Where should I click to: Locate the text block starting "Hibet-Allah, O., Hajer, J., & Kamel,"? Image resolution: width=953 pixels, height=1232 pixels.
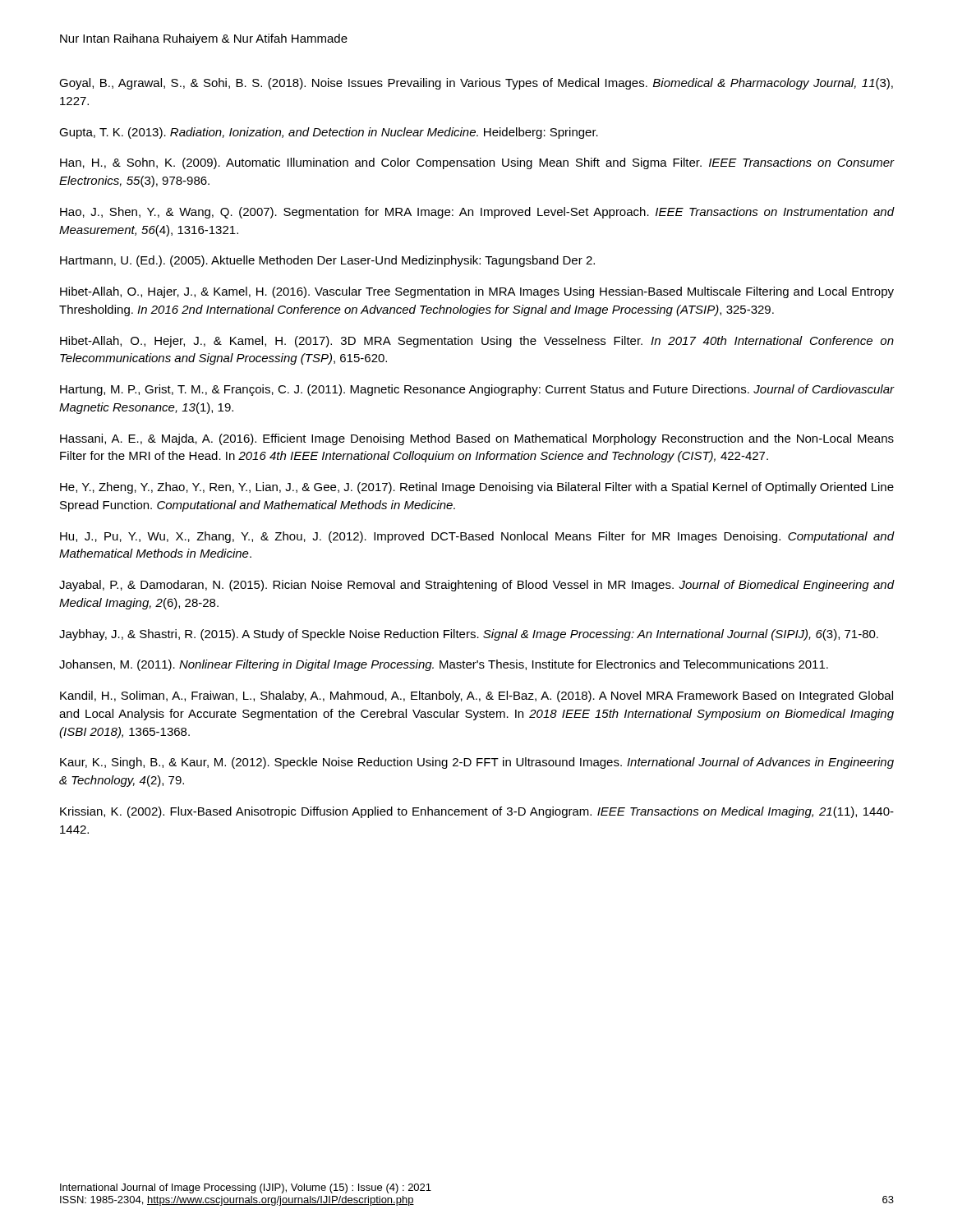click(x=476, y=300)
